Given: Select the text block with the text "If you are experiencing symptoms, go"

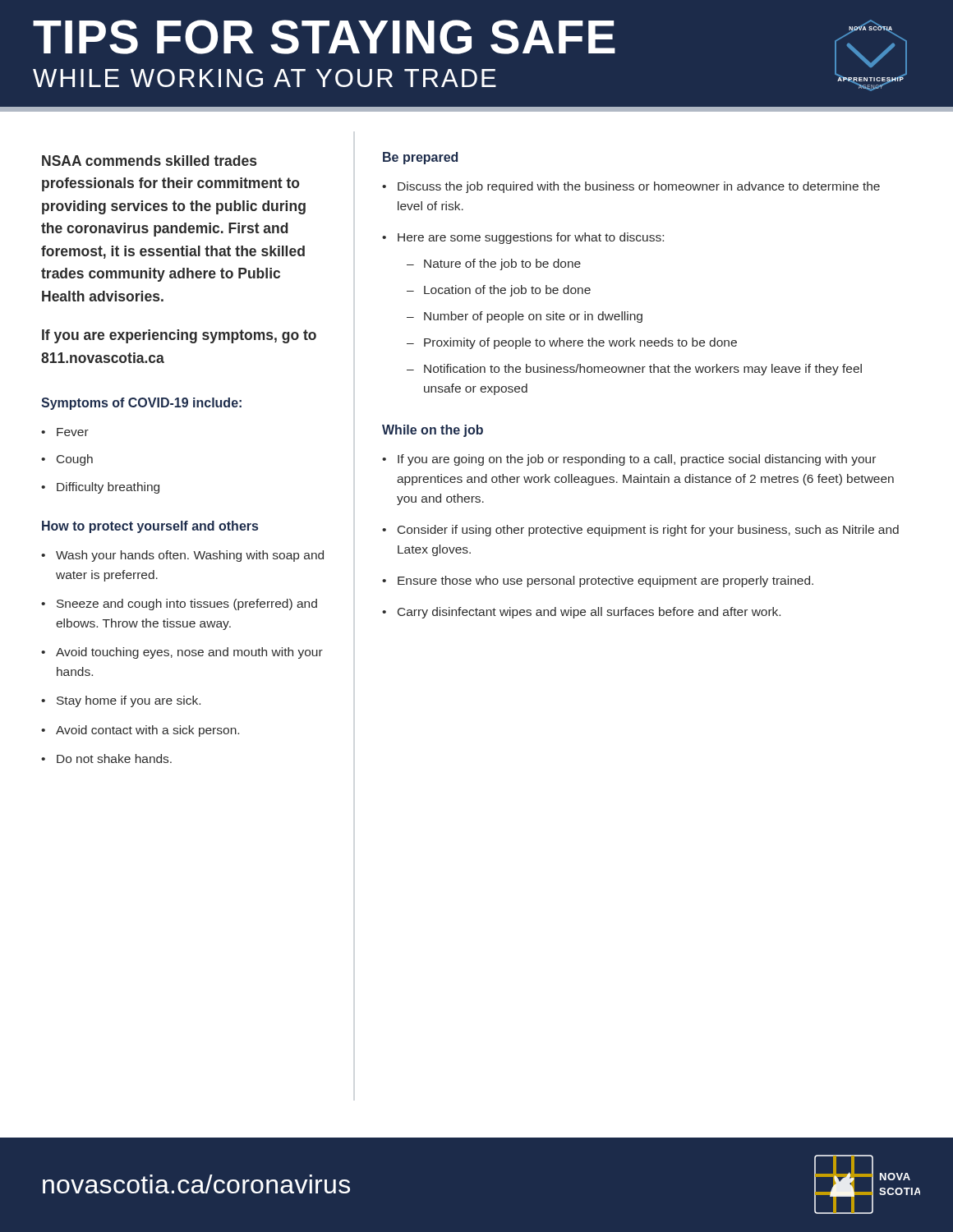Looking at the screenshot, I should tap(179, 347).
